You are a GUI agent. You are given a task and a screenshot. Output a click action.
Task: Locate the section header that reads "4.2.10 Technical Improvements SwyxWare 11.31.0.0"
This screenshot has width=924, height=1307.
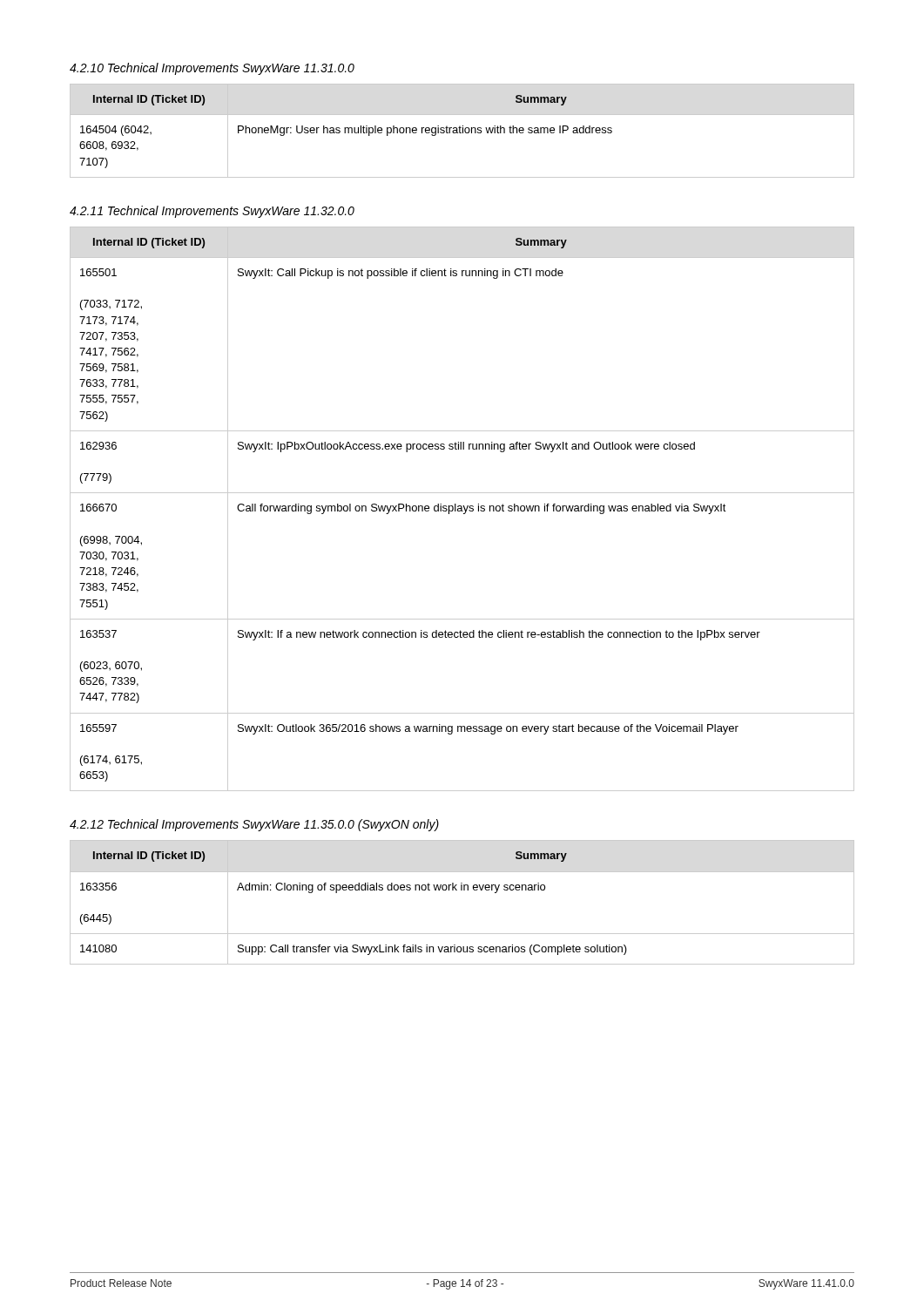pos(212,68)
